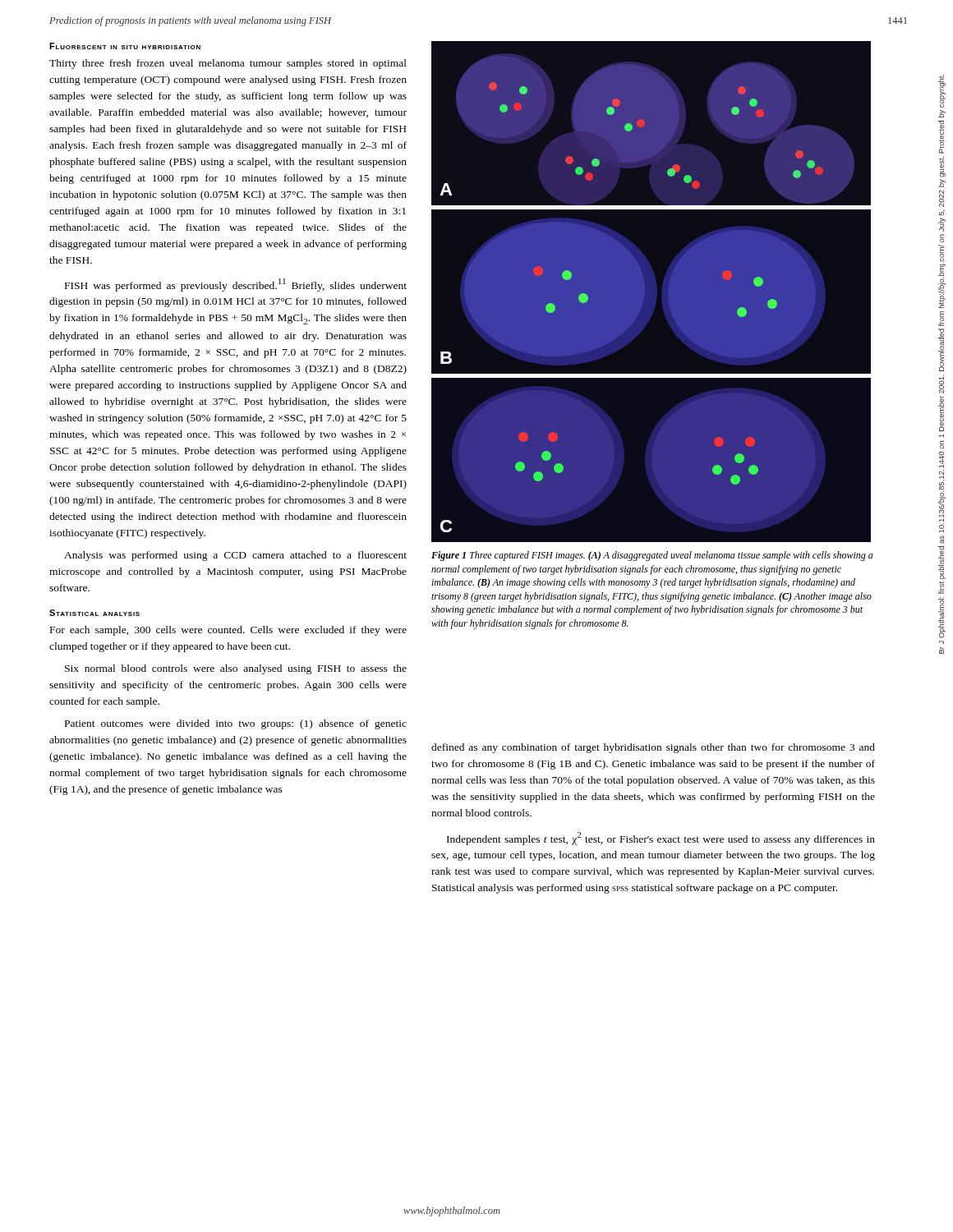
Task: Point to the block beginning "For each sample, 300 cells were"
Action: [x=228, y=638]
